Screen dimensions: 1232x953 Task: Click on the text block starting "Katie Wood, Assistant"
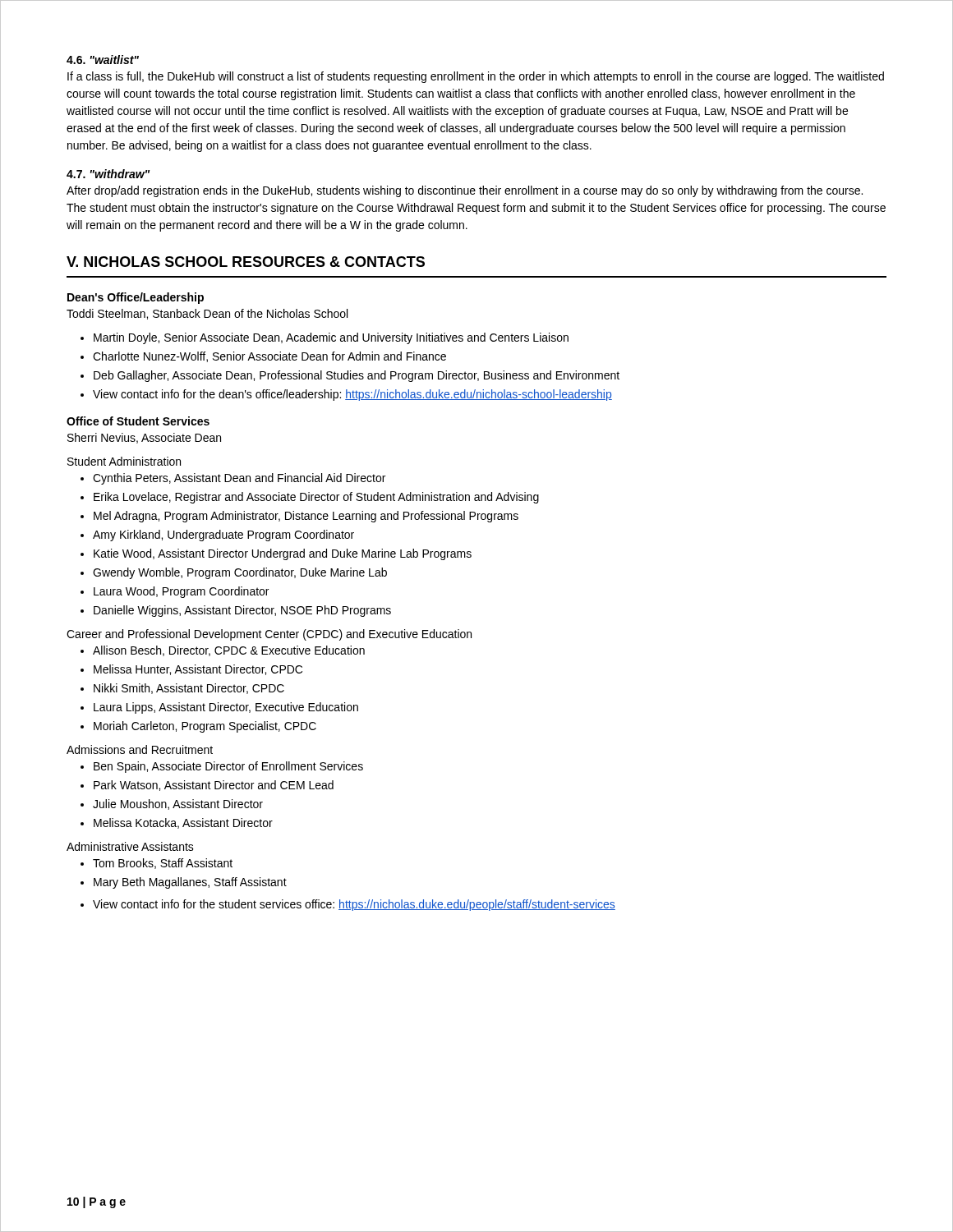(282, 554)
